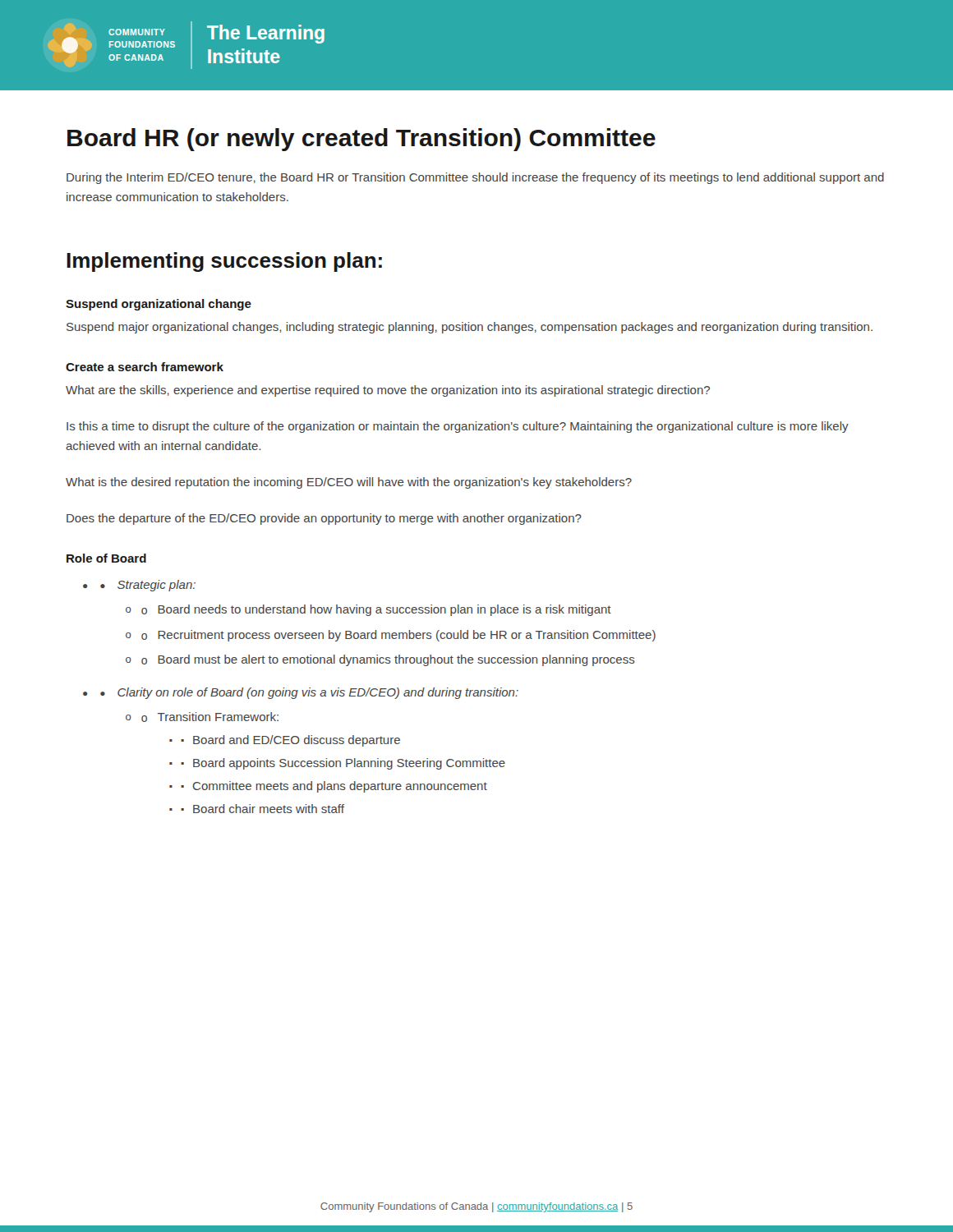Find "Suspend organizational change" on this page

[159, 305]
